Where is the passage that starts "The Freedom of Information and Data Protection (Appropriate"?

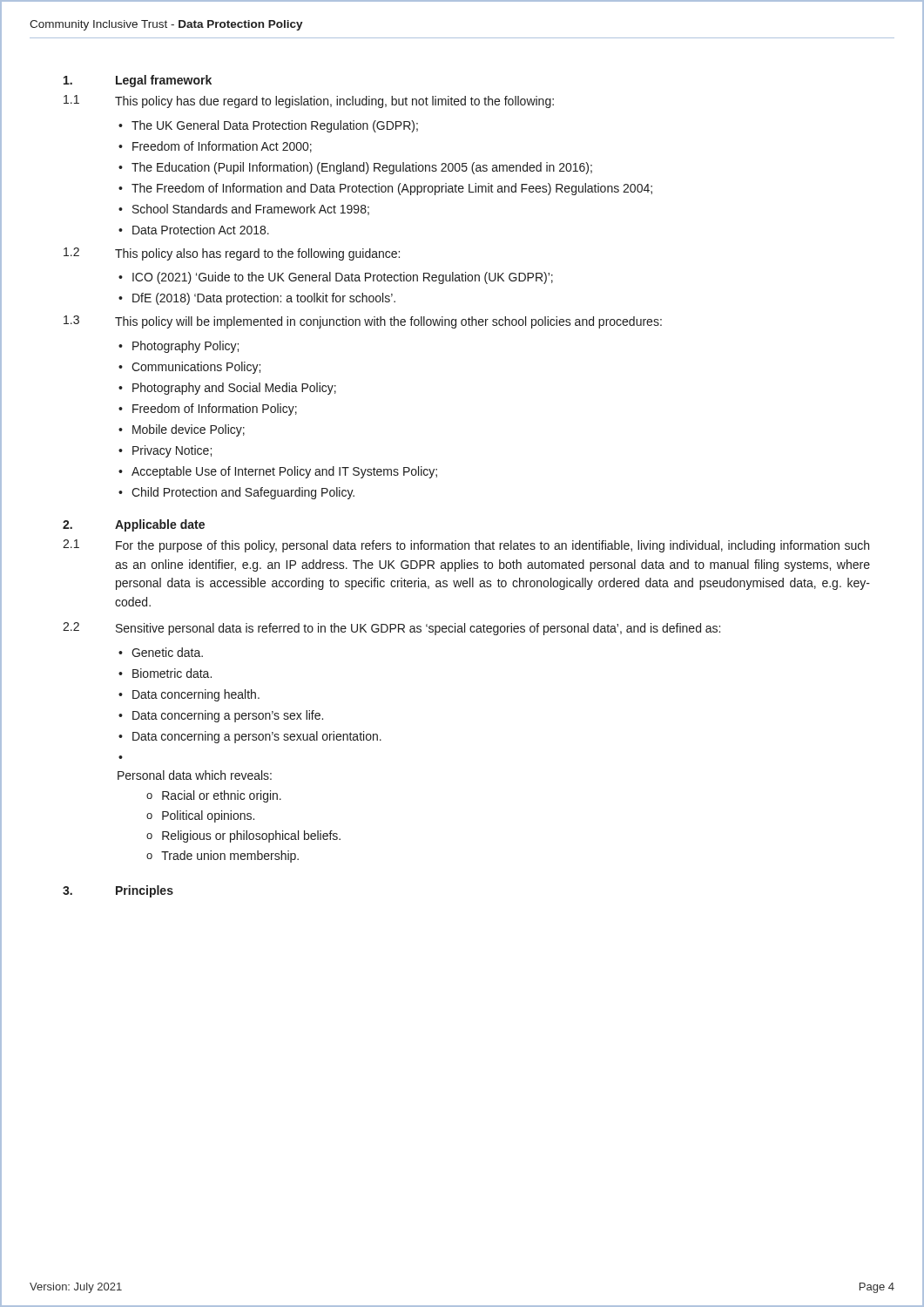click(x=392, y=188)
